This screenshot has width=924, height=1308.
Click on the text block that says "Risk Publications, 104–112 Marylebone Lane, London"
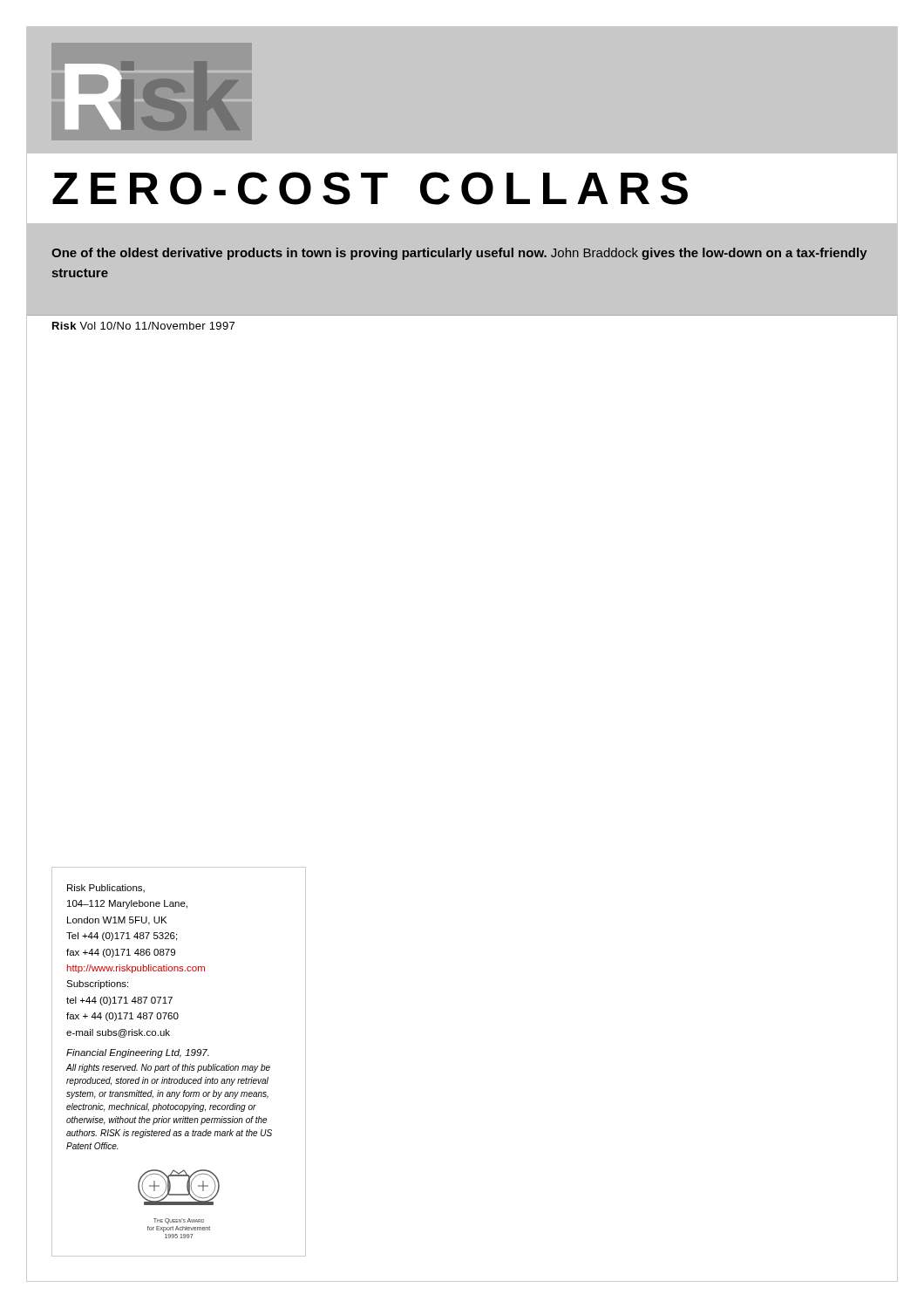(x=179, y=1061)
